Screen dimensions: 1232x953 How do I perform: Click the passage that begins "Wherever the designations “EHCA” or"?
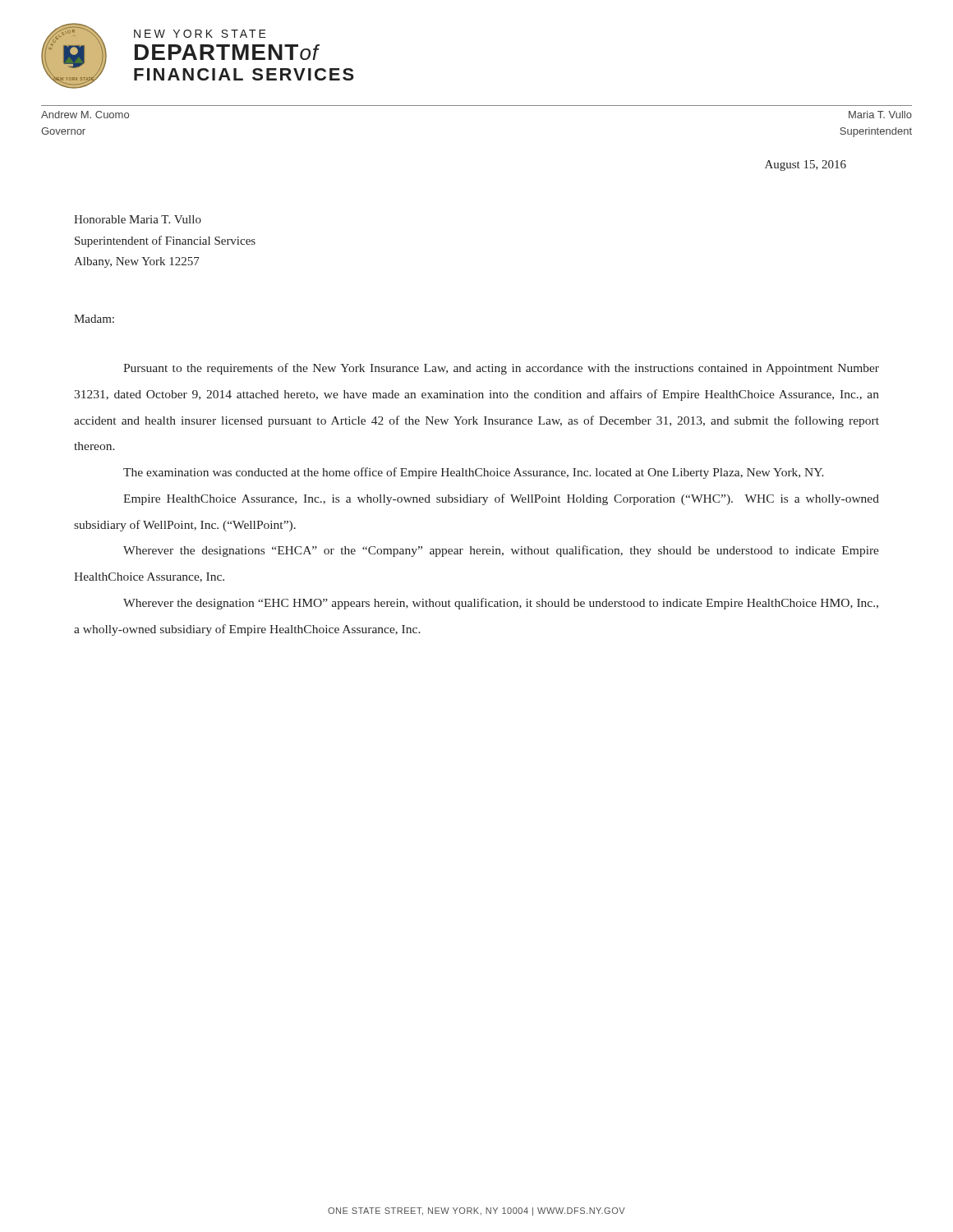pyautogui.click(x=476, y=563)
